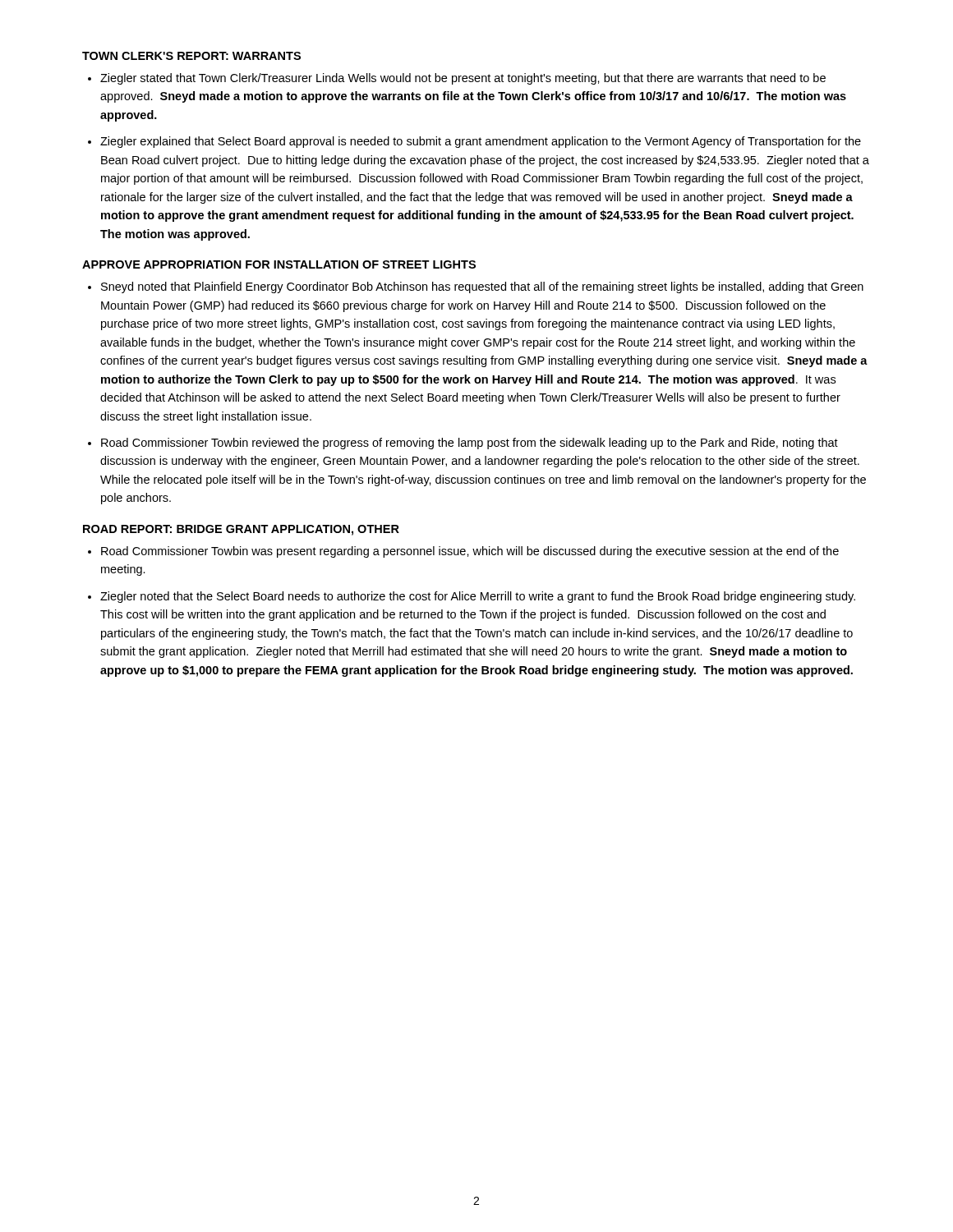Screen dimensions: 1232x953
Task: Where is the passage that starts "Ziegler explained that Select Board approval"?
Action: point(485,188)
